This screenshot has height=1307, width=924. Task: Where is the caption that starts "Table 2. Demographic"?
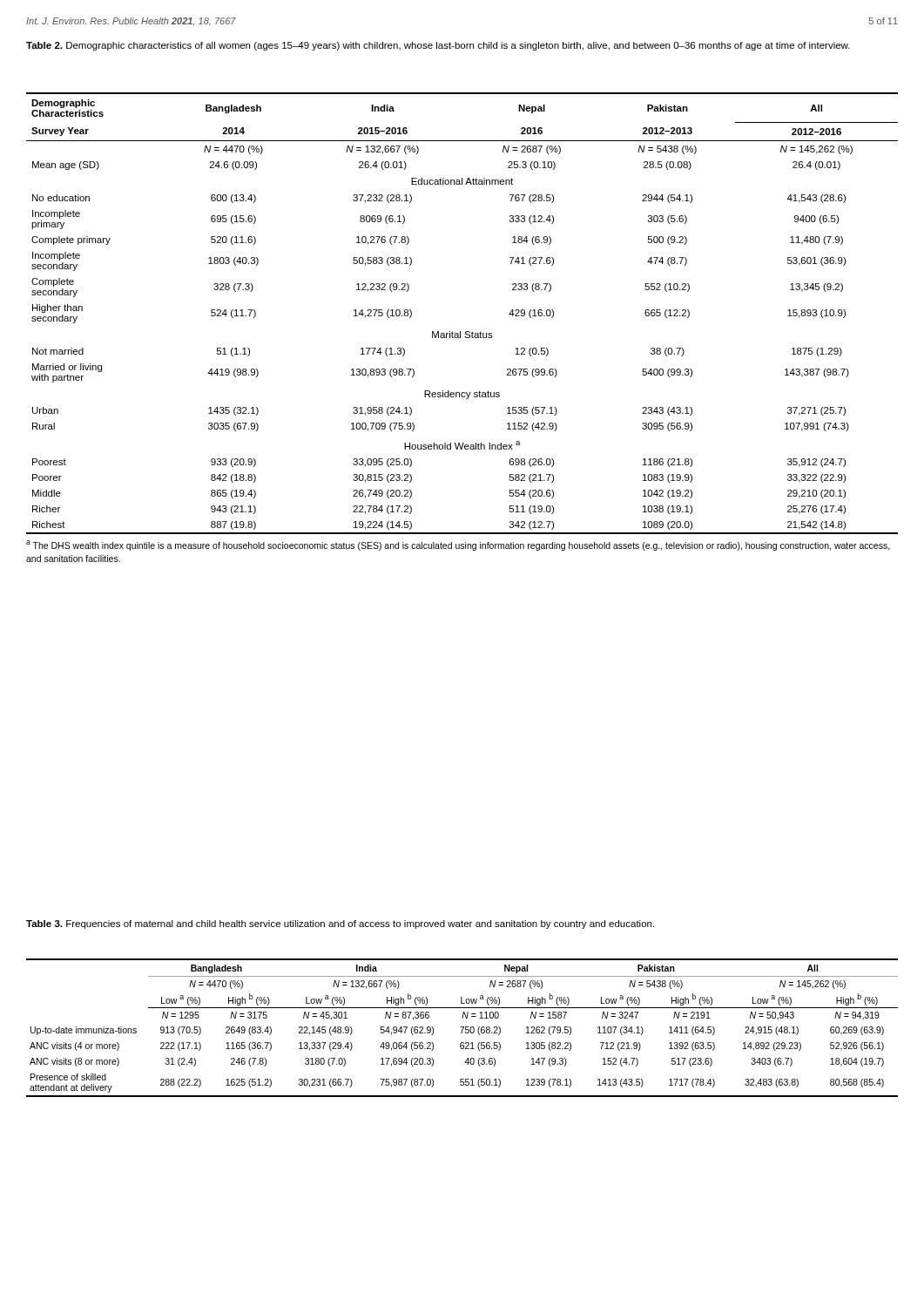click(x=438, y=45)
